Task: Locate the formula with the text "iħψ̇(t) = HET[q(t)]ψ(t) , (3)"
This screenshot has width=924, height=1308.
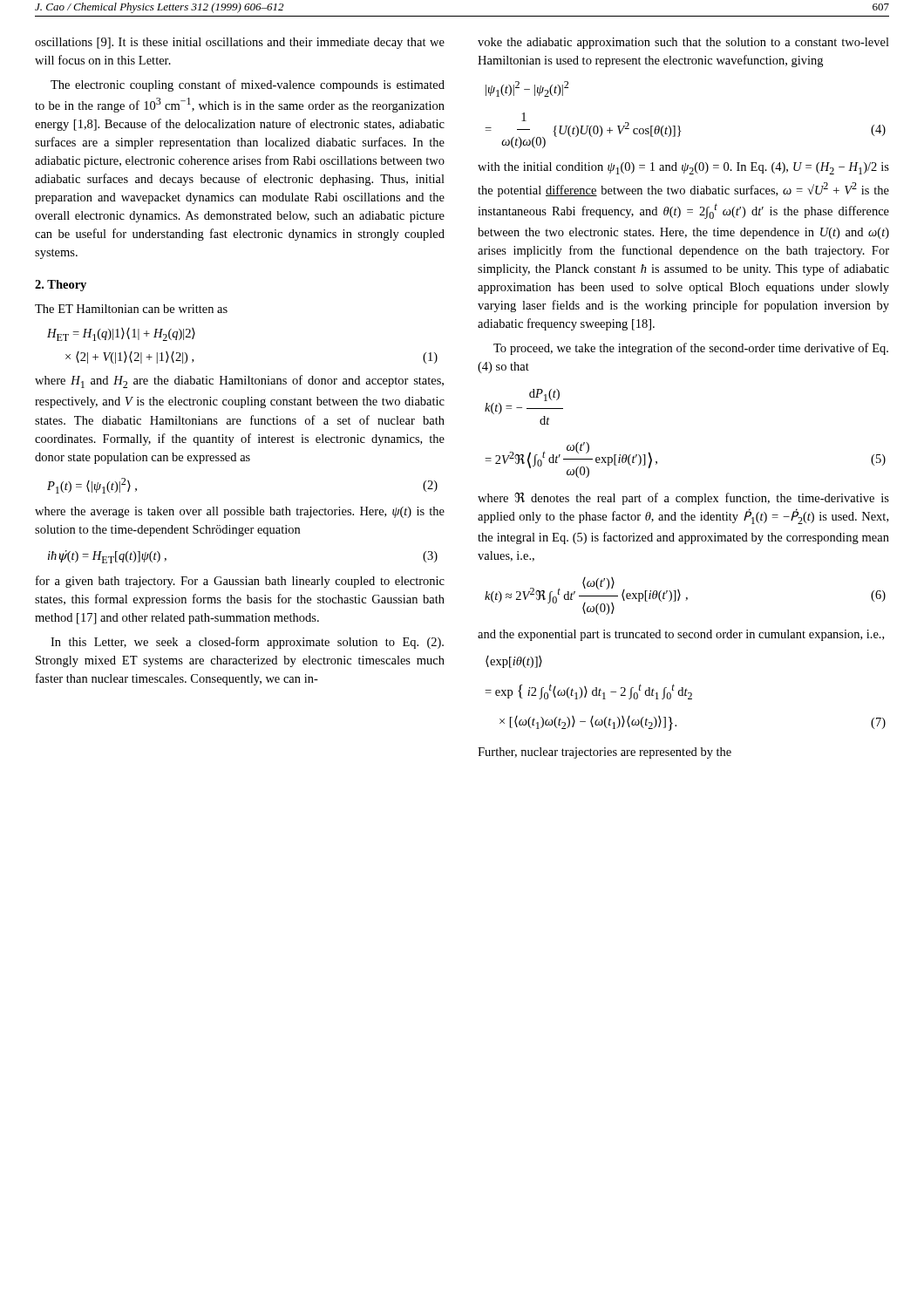Action: (x=111, y=557)
